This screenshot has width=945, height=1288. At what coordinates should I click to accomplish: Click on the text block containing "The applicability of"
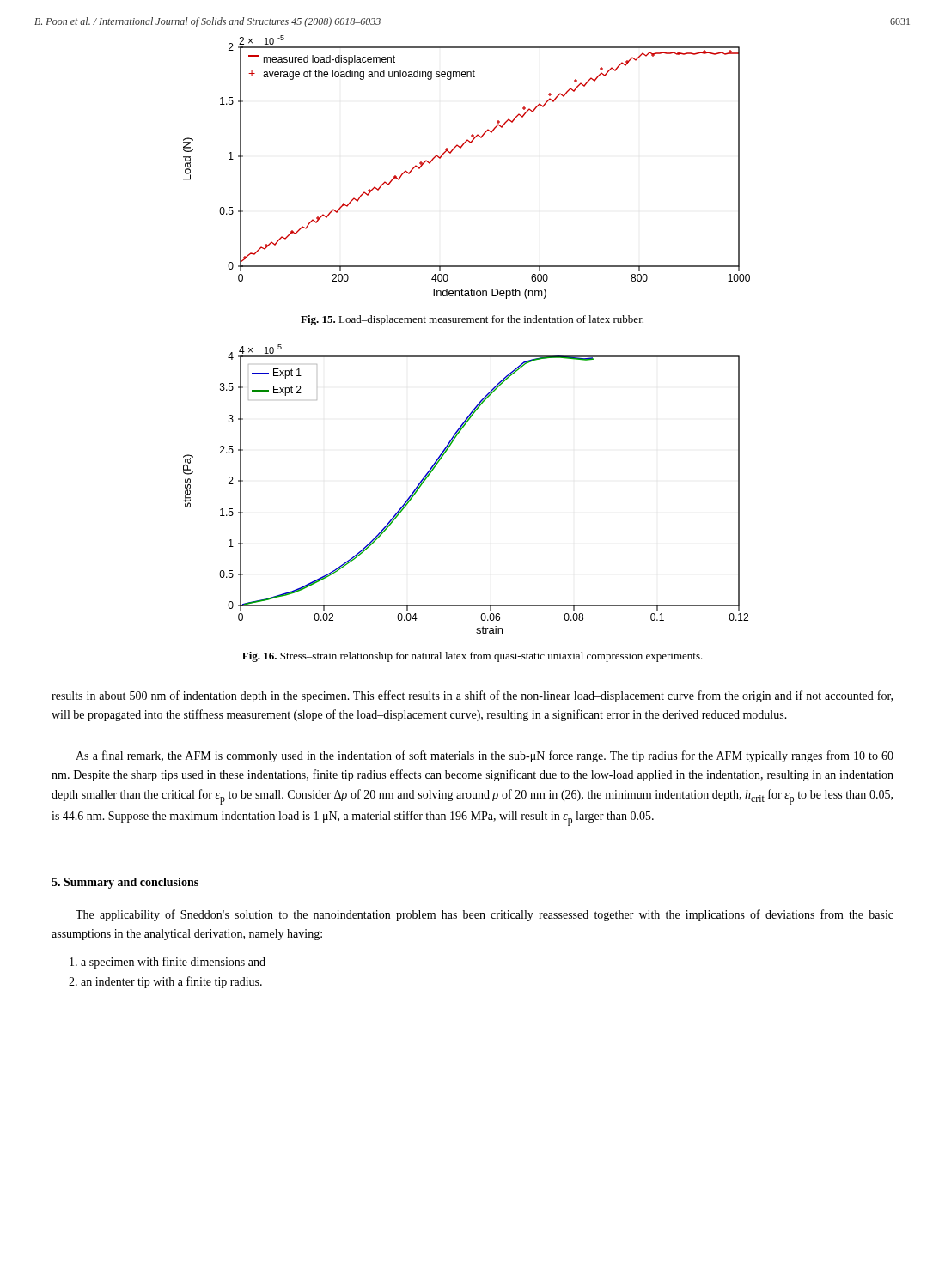point(472,925)
